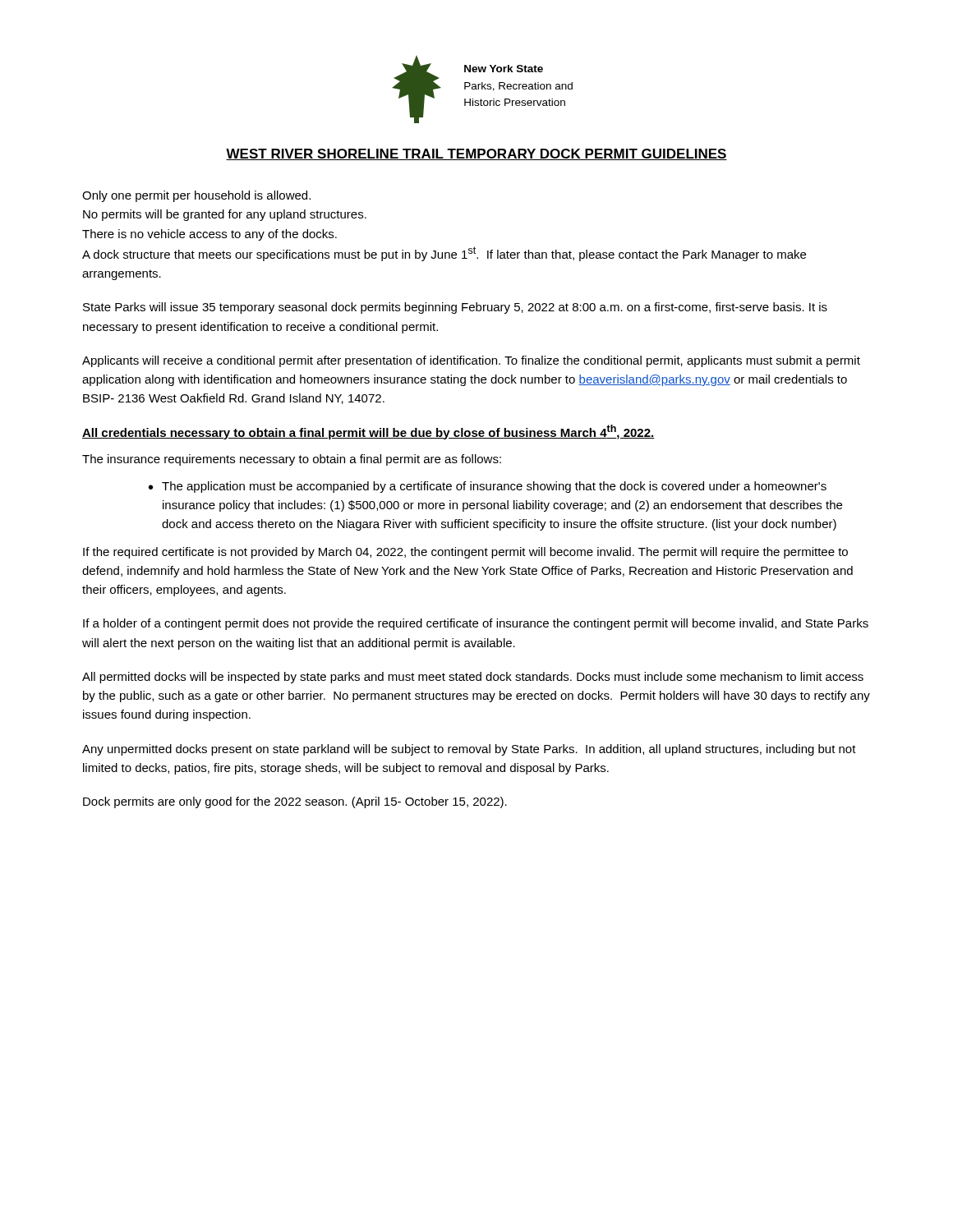Find the block on this page that starts "Applicants will receive a conditional"
The width and height of the screenshot is (953, 1232).
471,379
